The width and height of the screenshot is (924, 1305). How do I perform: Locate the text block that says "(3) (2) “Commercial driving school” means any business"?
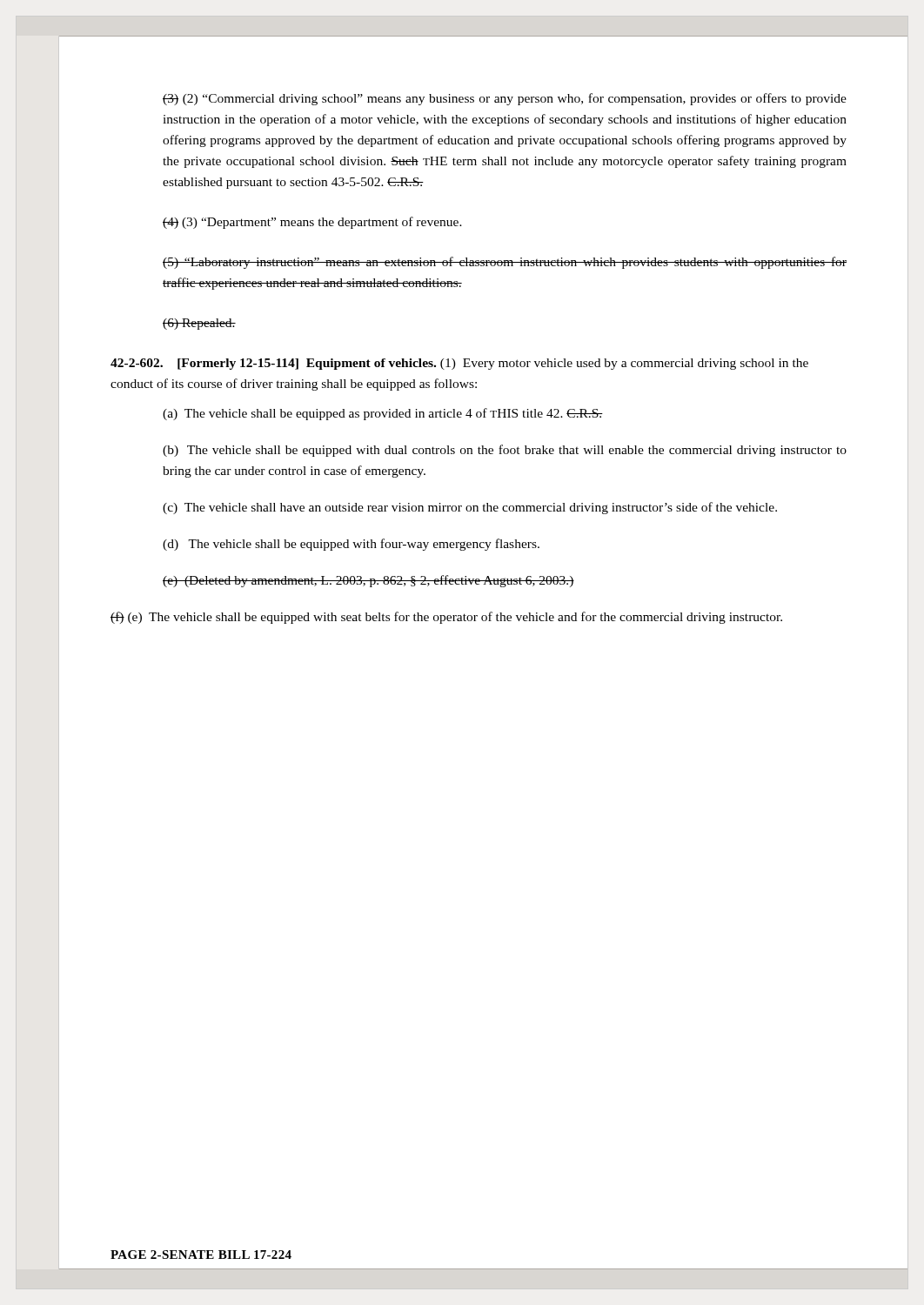point(505,140)
